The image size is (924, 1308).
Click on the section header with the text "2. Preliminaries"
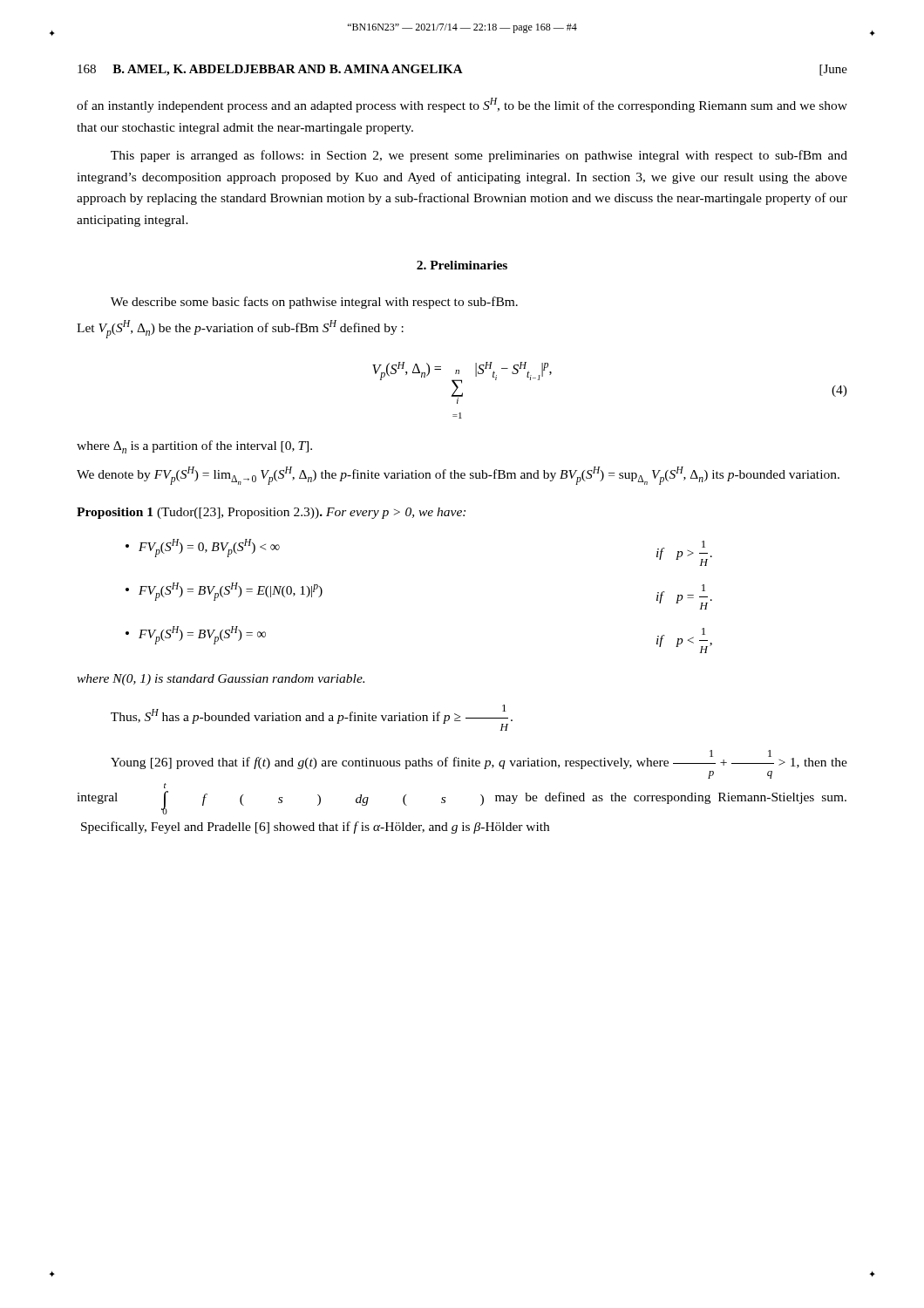point(462,265)
